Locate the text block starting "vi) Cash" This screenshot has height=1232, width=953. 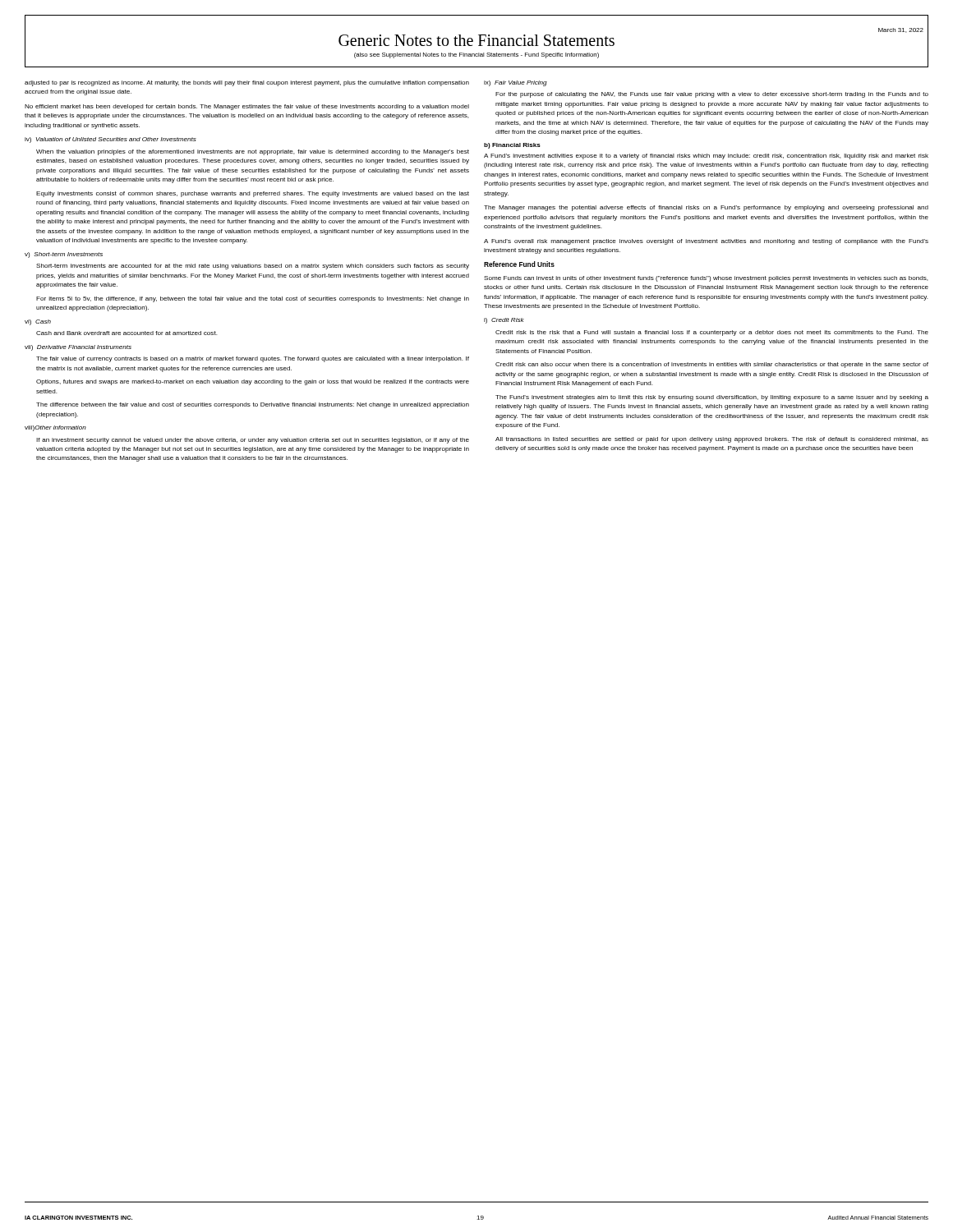pyautogui.click(x=38, y=321)
